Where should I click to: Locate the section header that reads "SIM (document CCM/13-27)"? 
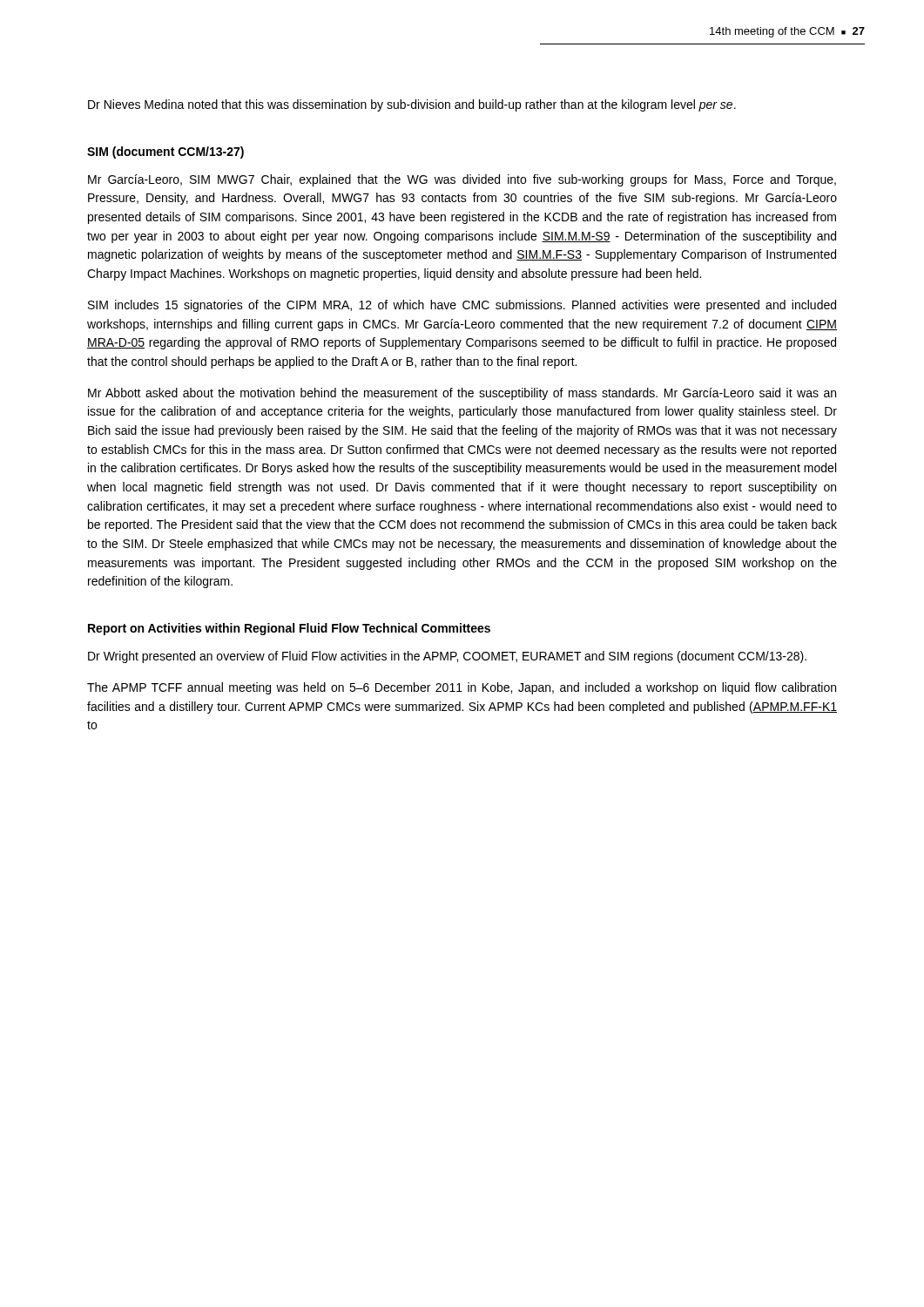coord(166,151)
